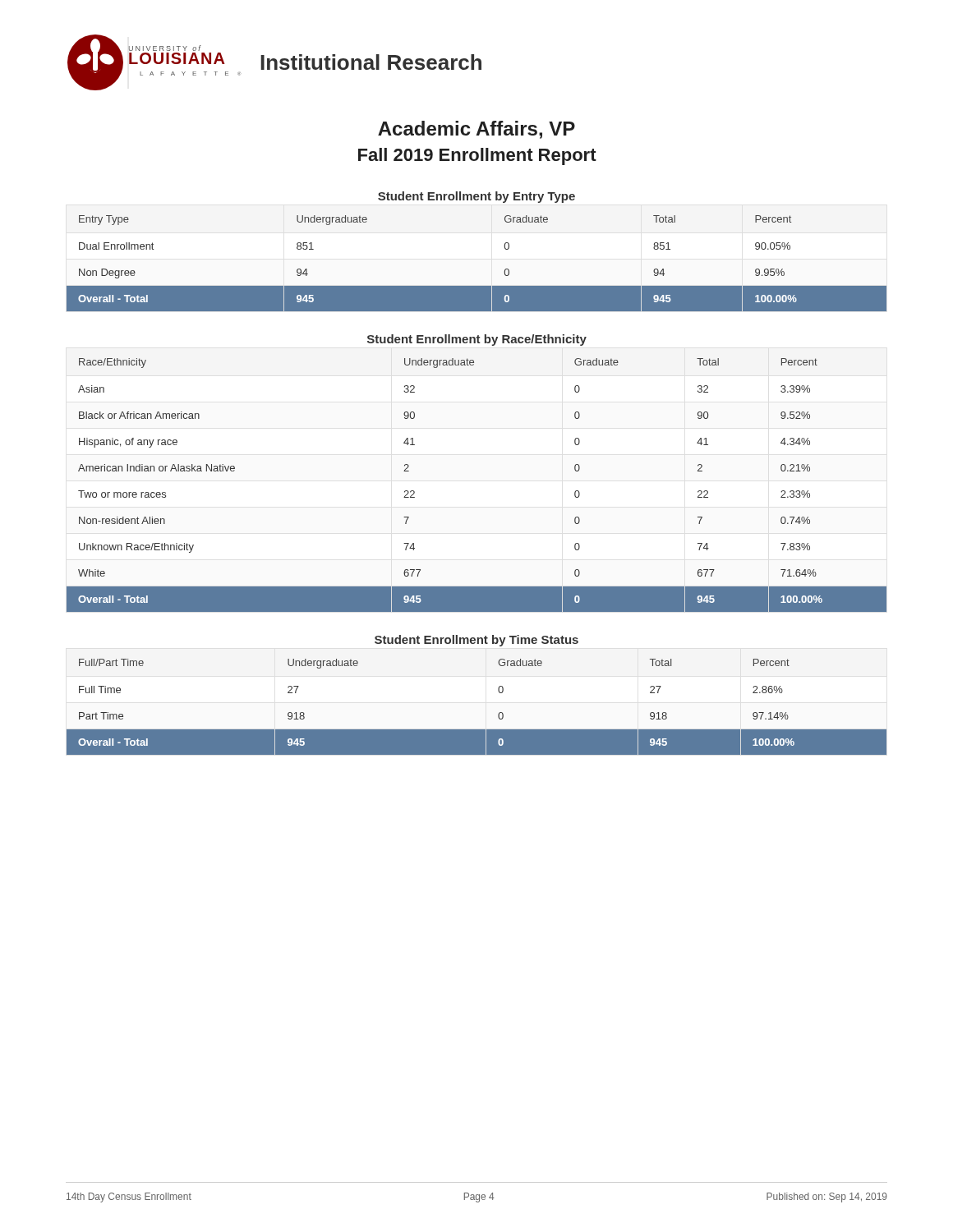953x1232 pixels.
Task: Click the title
Action: tap(476, 141)
